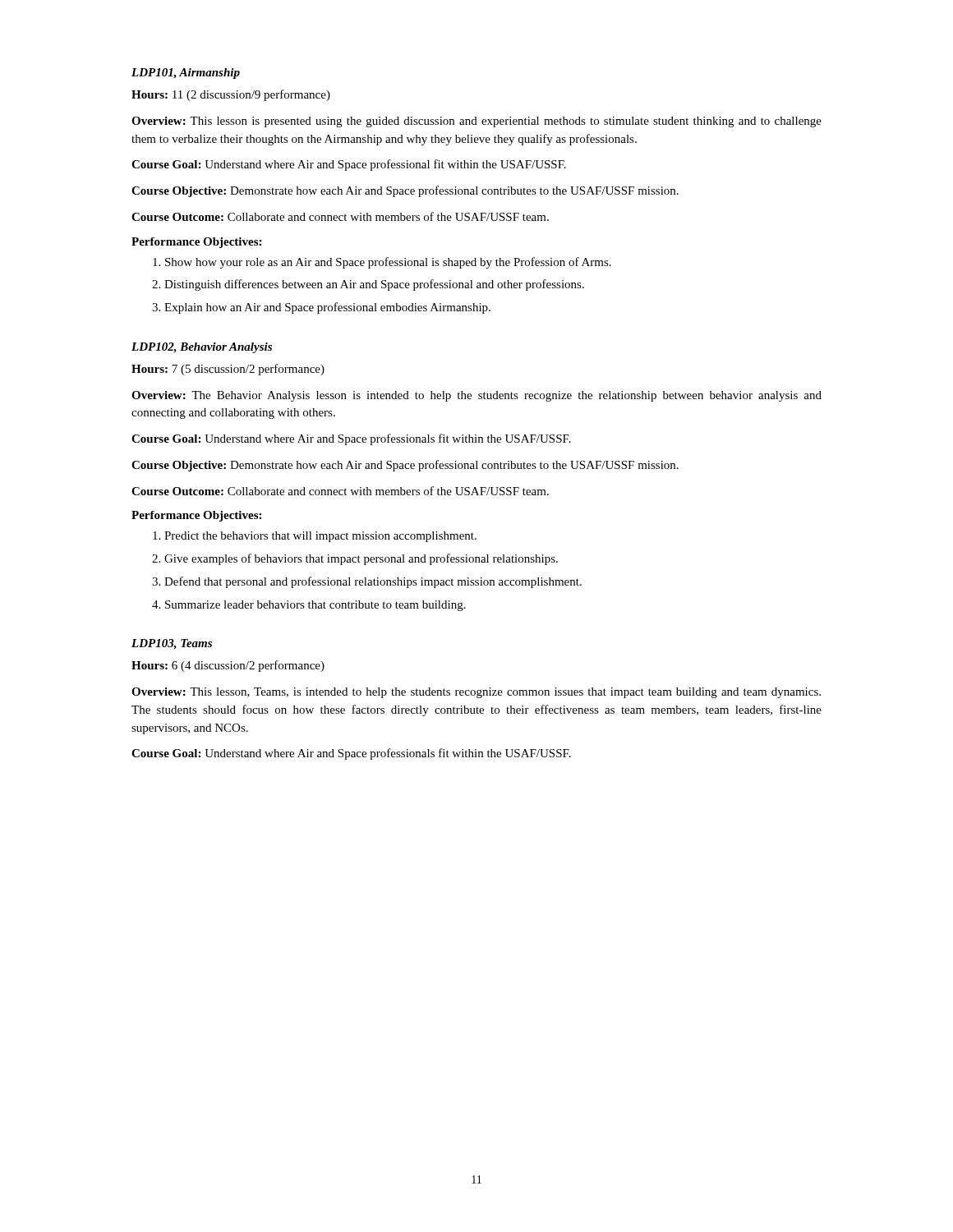This screenshot has height=1232, width=953.
Task: Find "LDP102, Behavior Analysis" on this page
Action: point(202,346)
